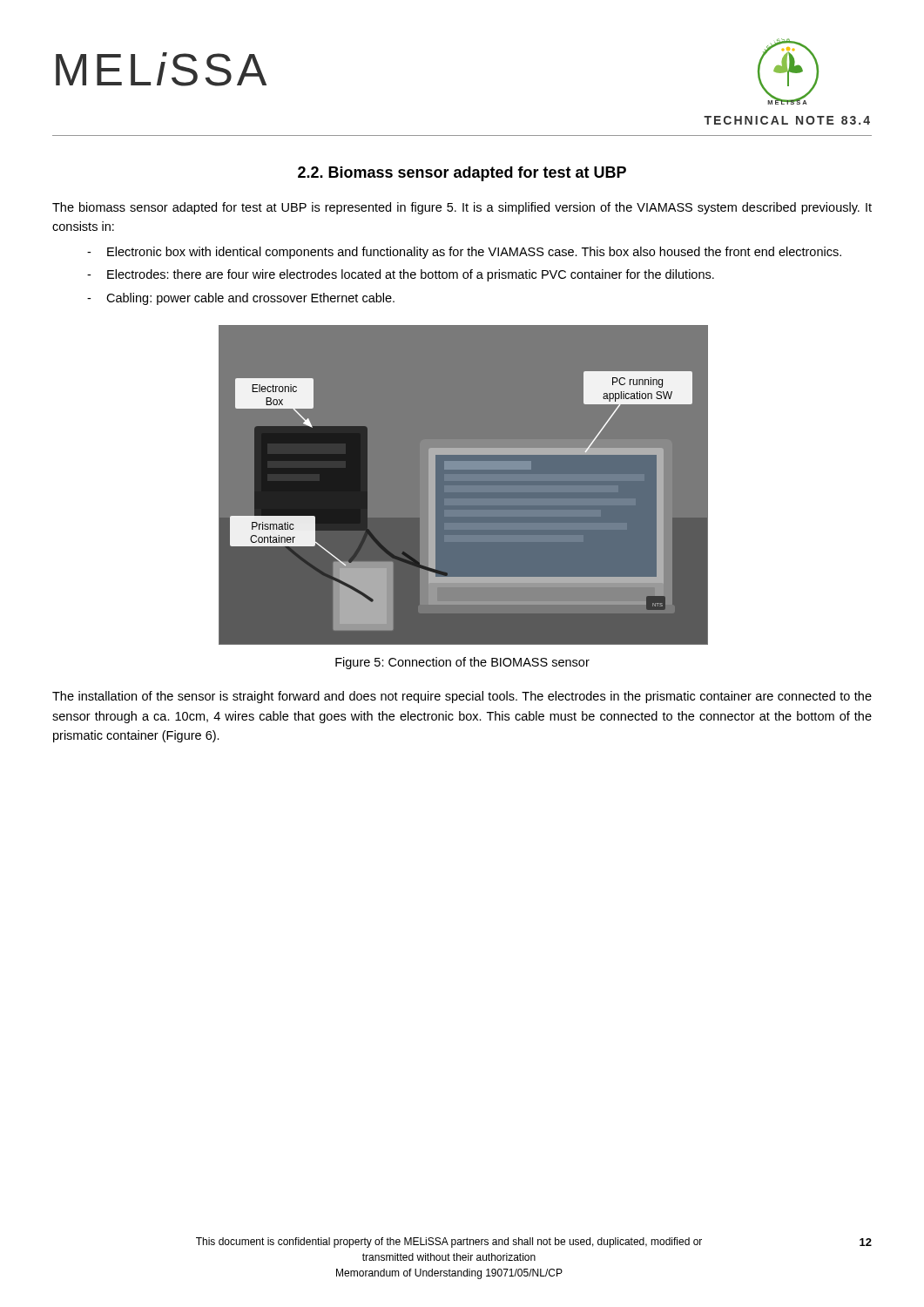Image resolution: width=924 pixels, height=1307 pixels.
Task: Point to the block starting "The biomass sensor adapted"
Action: 462,217
